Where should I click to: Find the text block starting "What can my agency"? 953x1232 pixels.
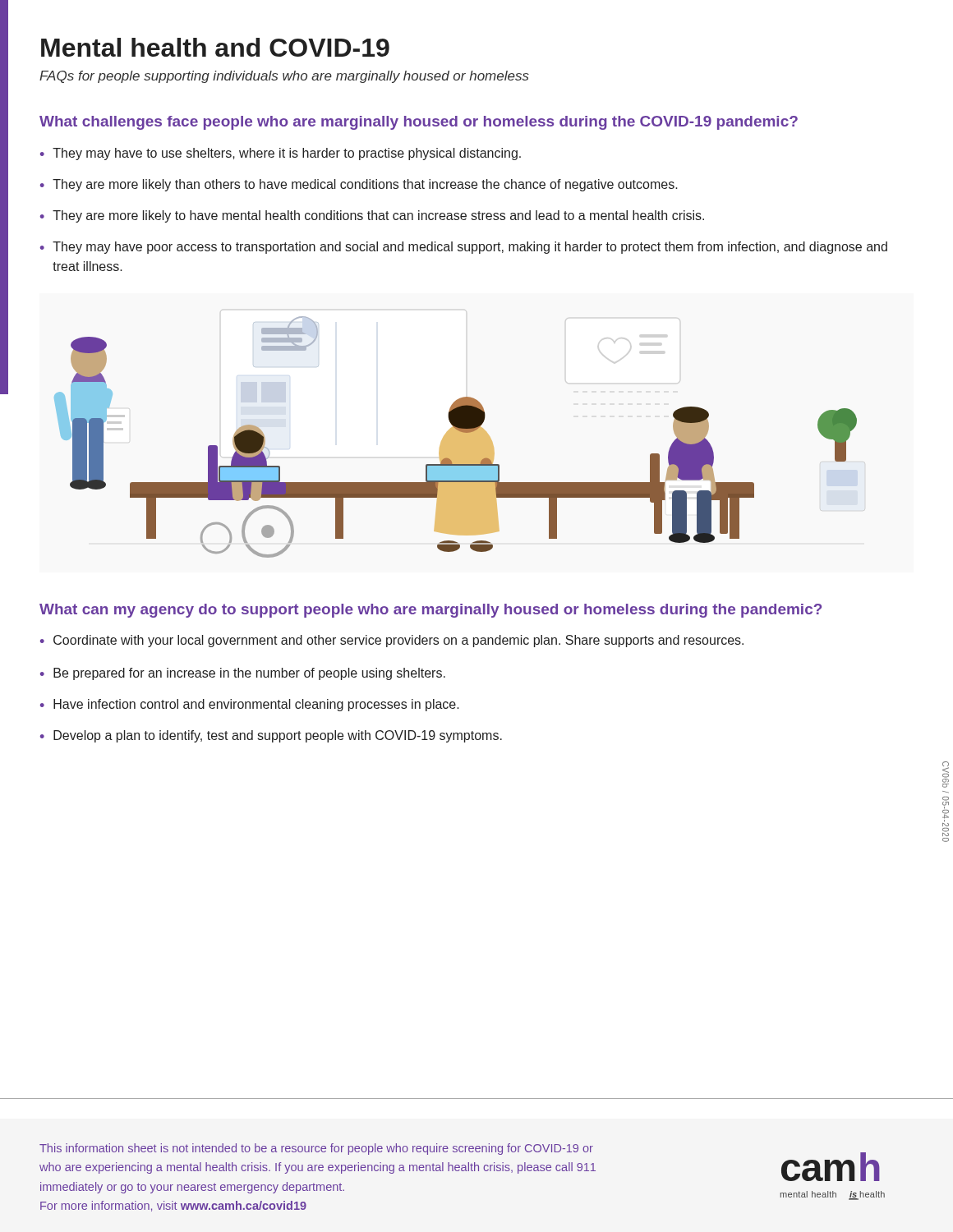click(x=431, y=609)
